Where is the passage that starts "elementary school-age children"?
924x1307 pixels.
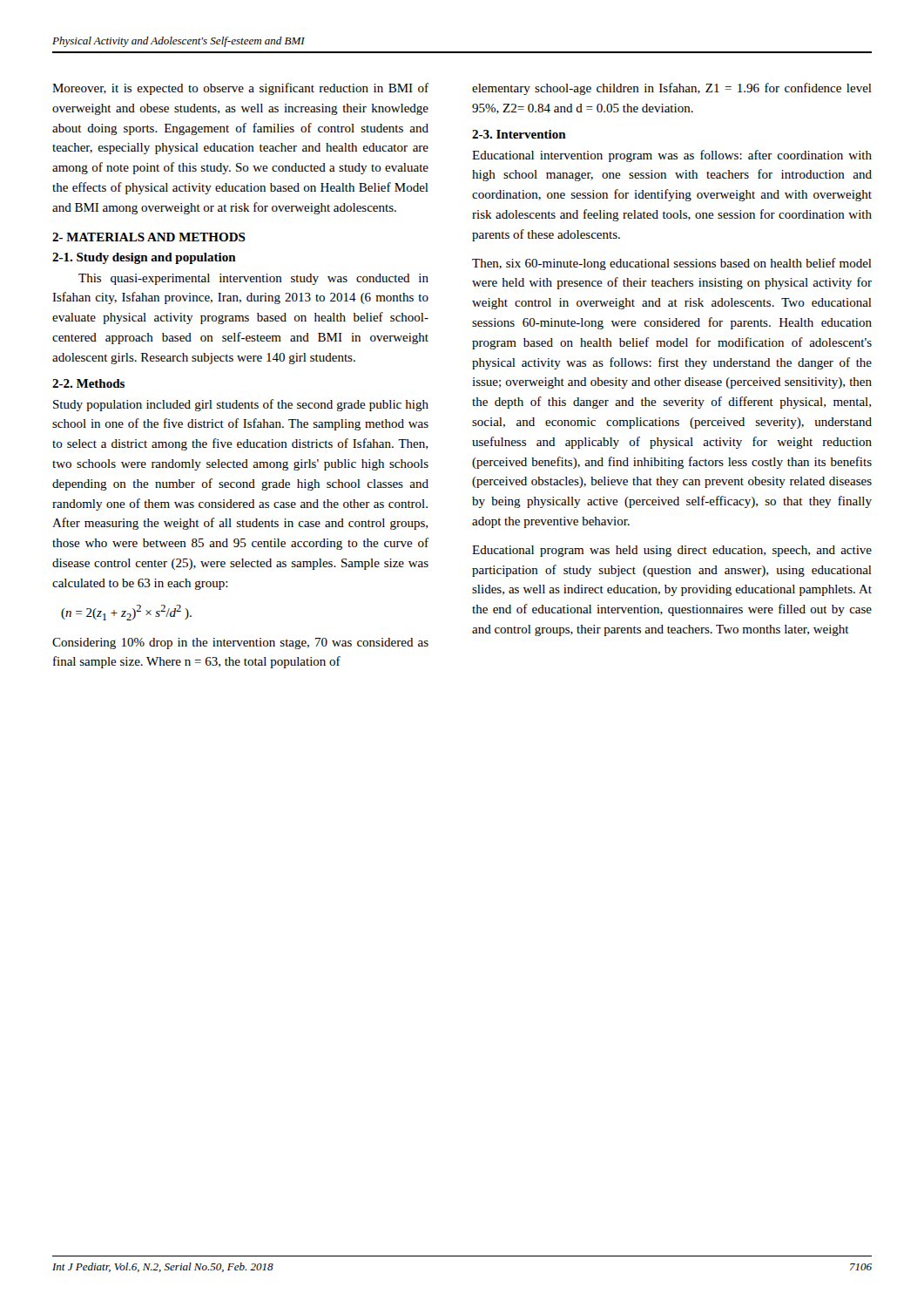(672, 98)
